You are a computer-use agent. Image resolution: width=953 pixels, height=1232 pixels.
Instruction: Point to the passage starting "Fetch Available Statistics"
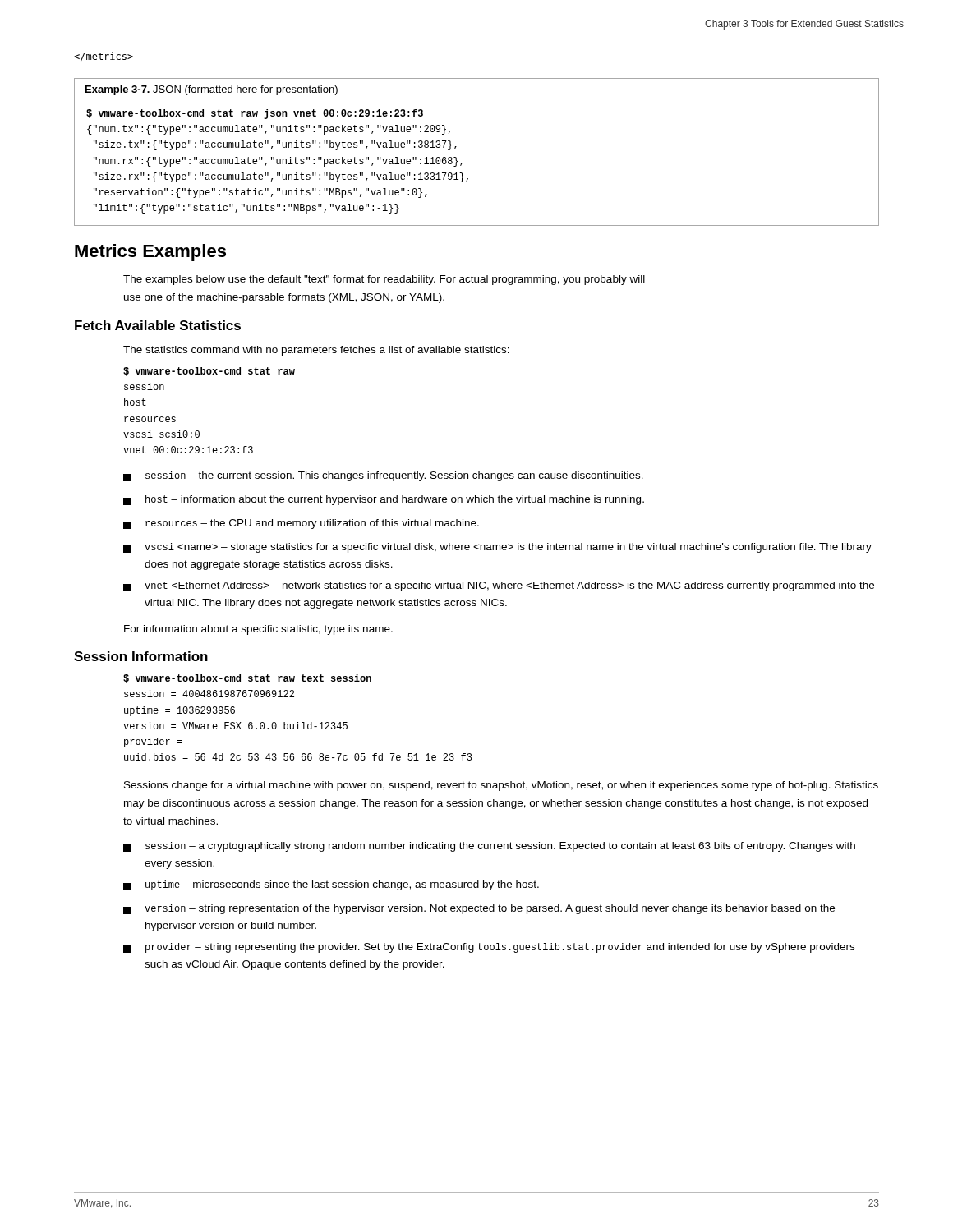[158, 325]
